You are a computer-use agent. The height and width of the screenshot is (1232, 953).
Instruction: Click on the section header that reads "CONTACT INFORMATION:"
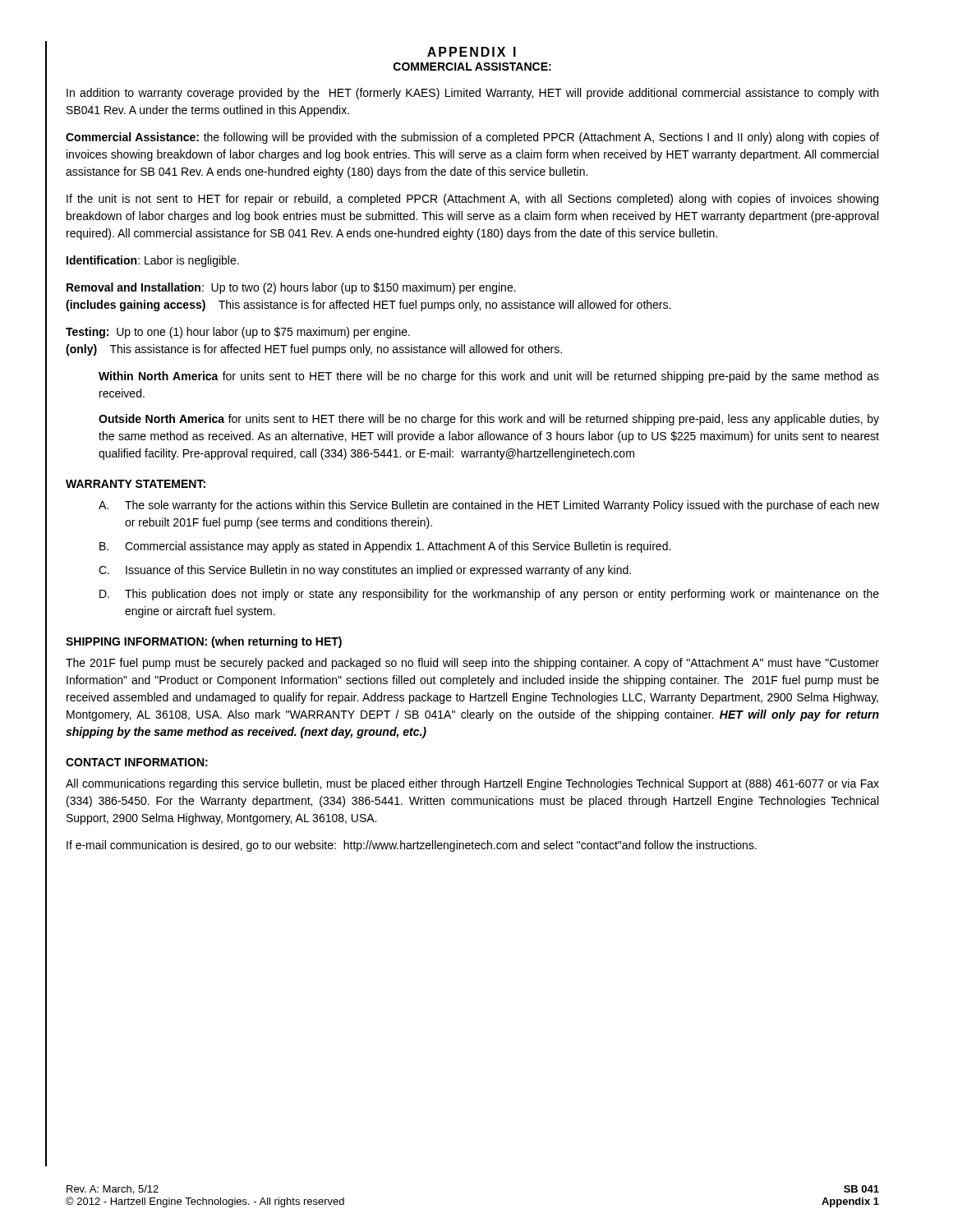coord(137,762)
